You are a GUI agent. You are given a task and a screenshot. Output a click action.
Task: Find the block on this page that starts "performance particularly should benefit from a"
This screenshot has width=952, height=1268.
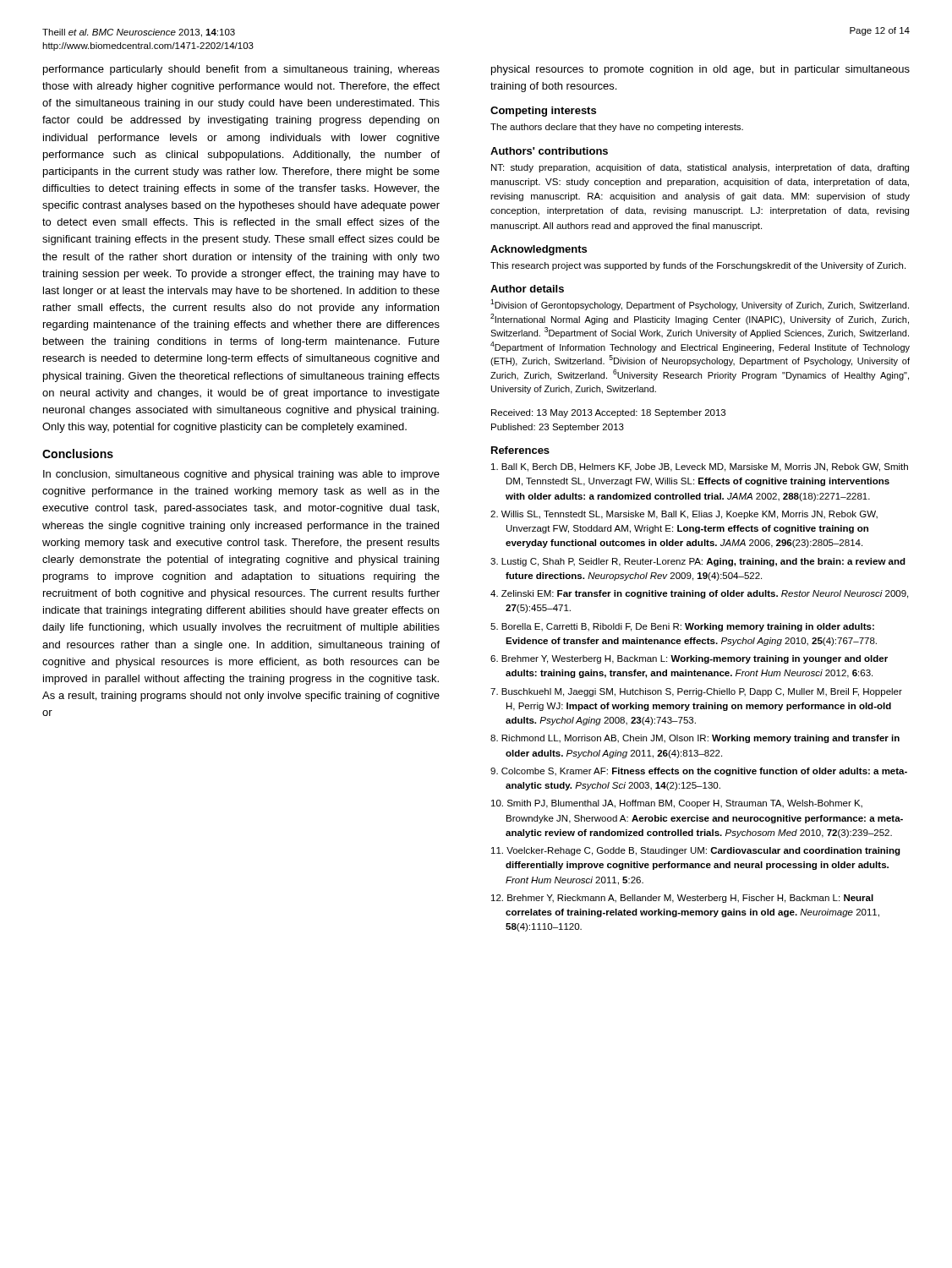[241, 248]
